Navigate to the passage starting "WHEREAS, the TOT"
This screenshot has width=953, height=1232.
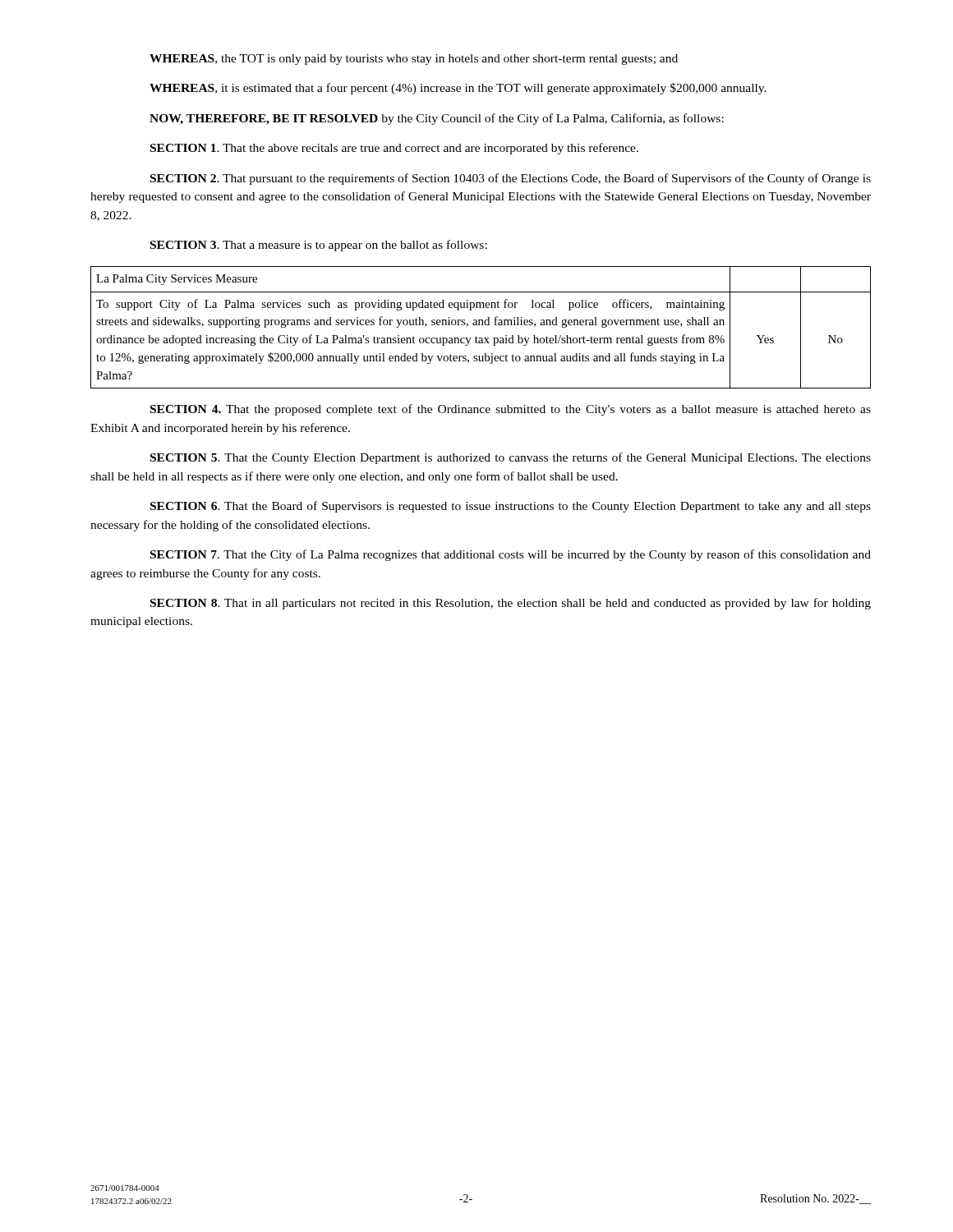[414, 58]
